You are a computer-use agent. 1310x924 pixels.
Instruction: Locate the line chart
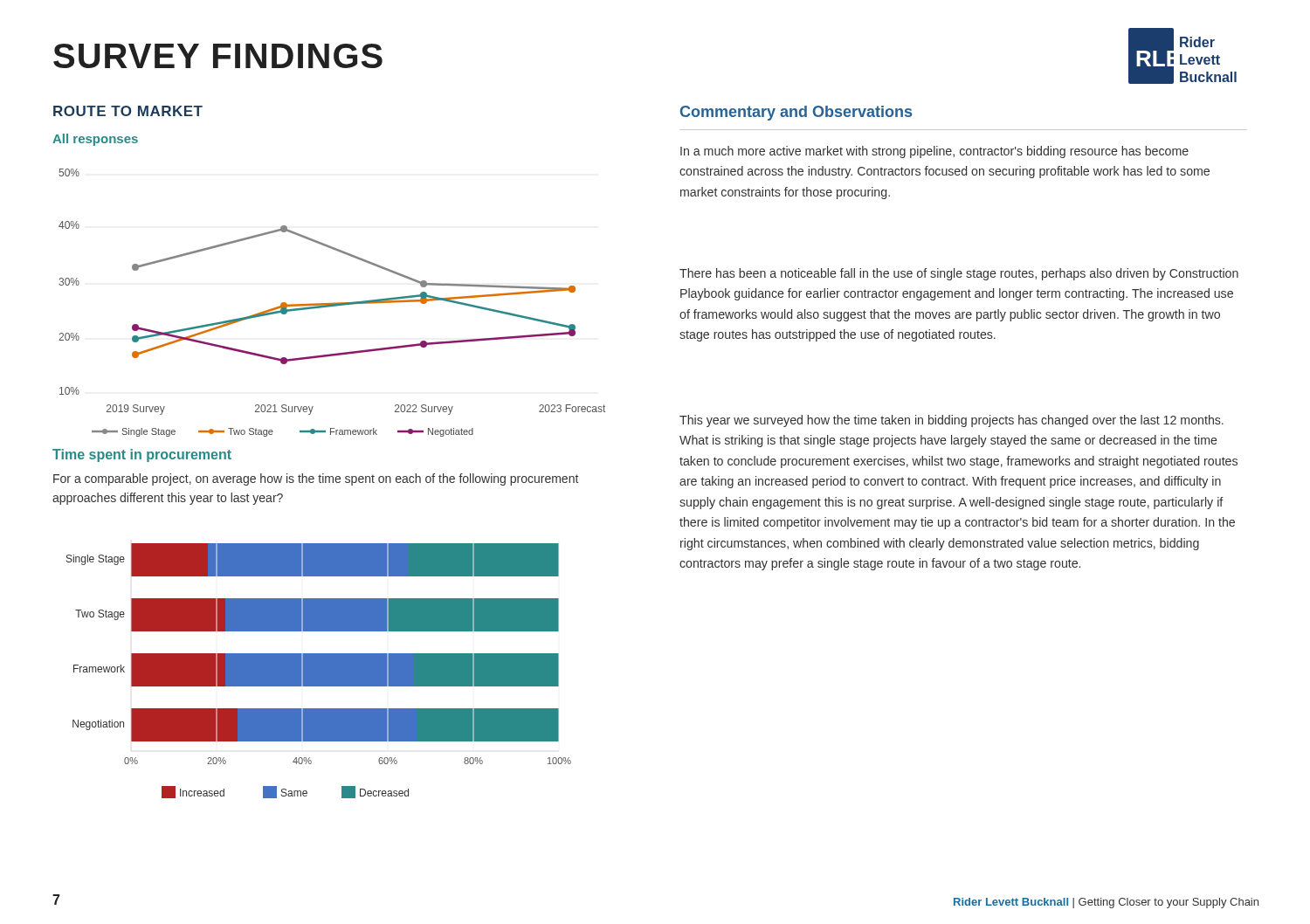[332, 294]
